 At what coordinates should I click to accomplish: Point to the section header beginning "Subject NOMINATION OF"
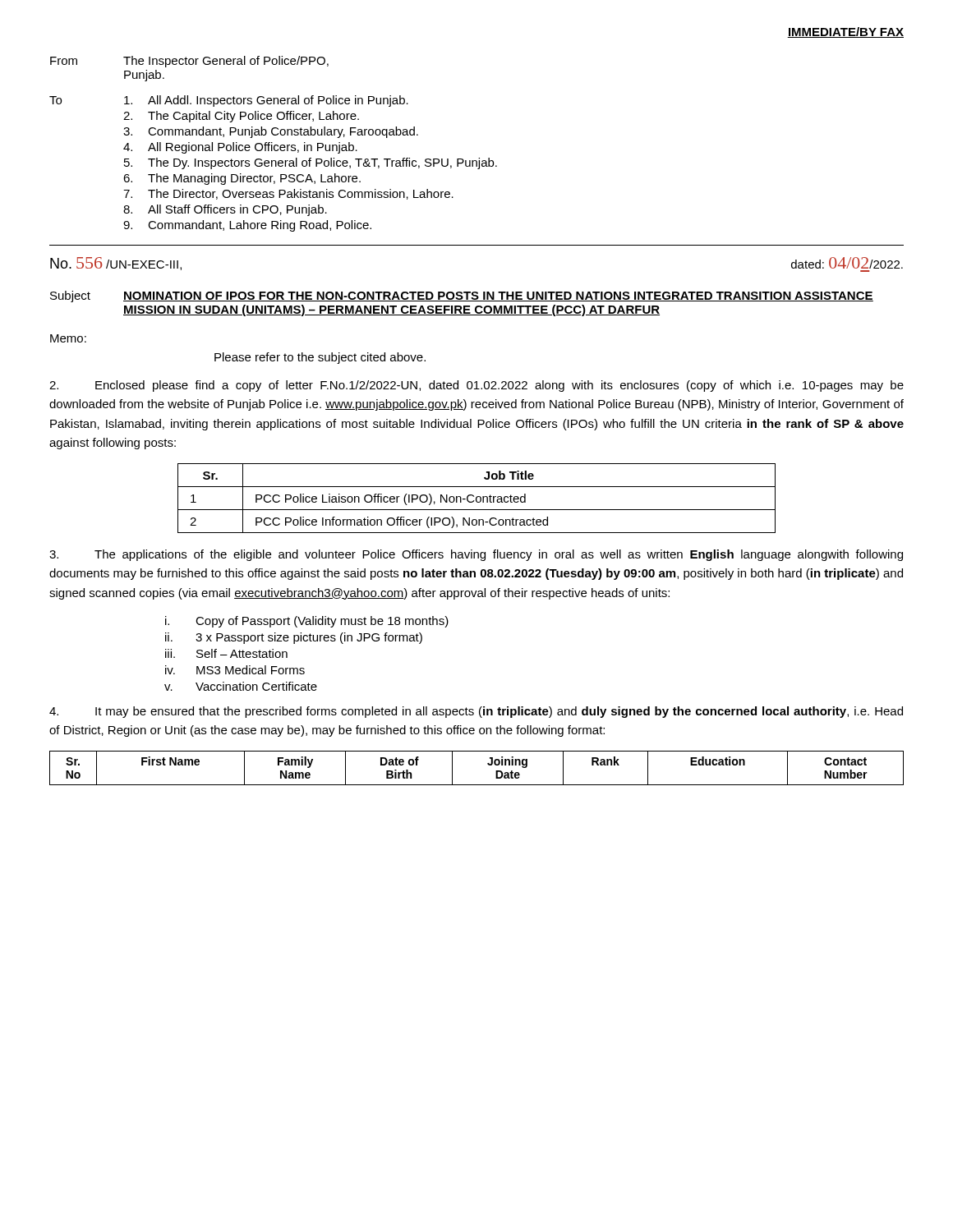point(476,302)
